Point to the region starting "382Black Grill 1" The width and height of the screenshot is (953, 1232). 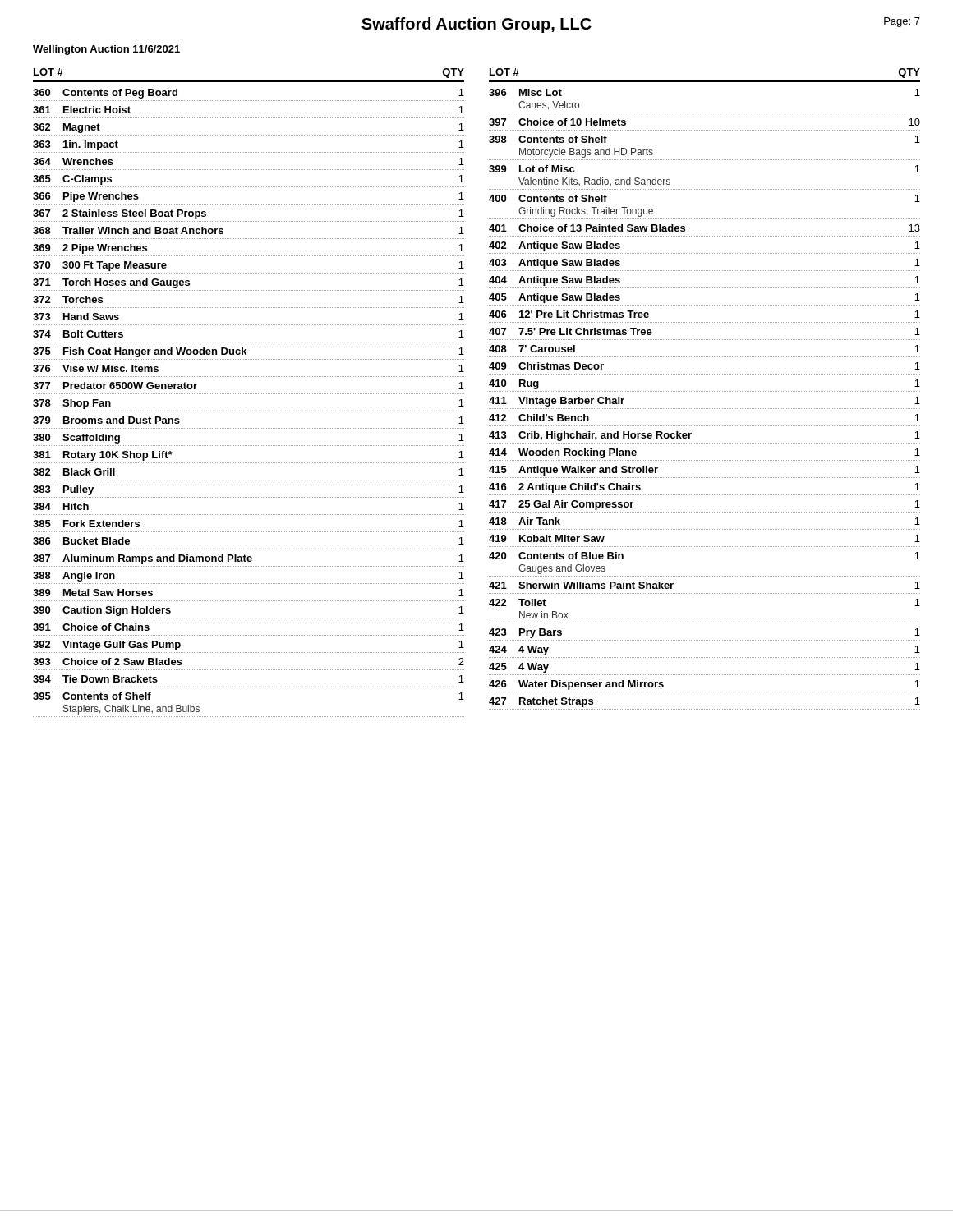coord(249,472)
